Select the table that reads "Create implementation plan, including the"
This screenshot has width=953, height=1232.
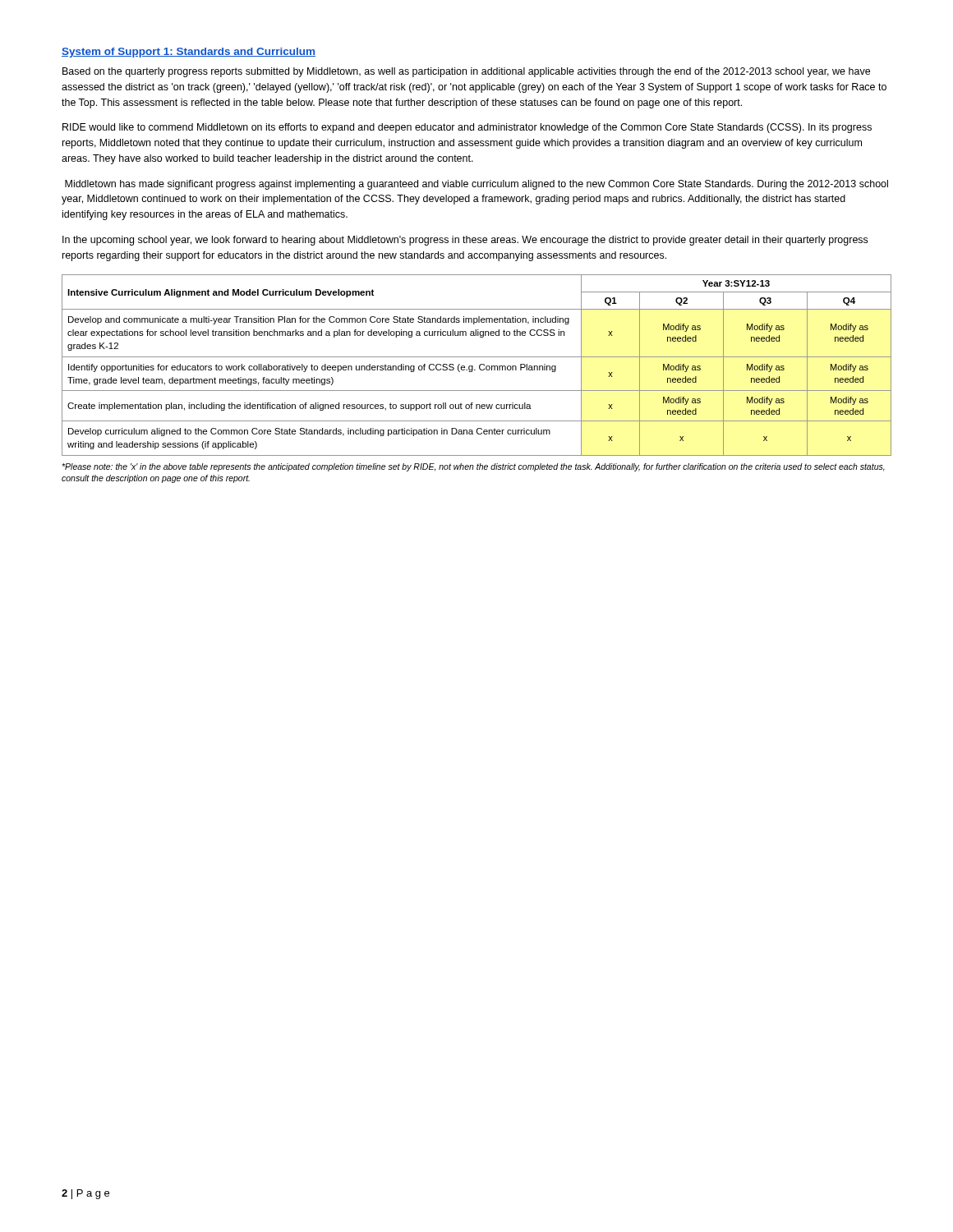coord(476,365)
